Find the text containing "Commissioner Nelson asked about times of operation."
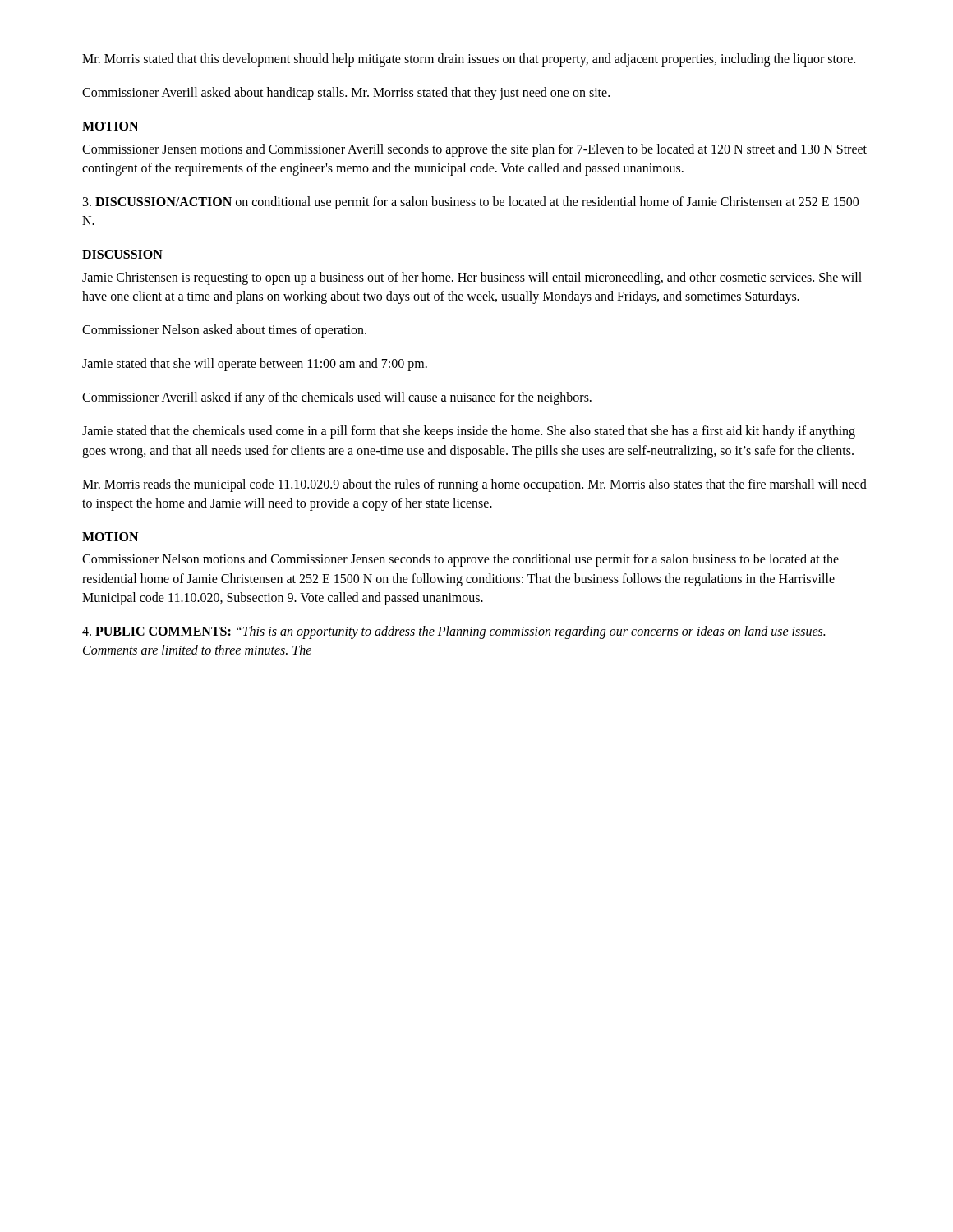 [225, 330]
